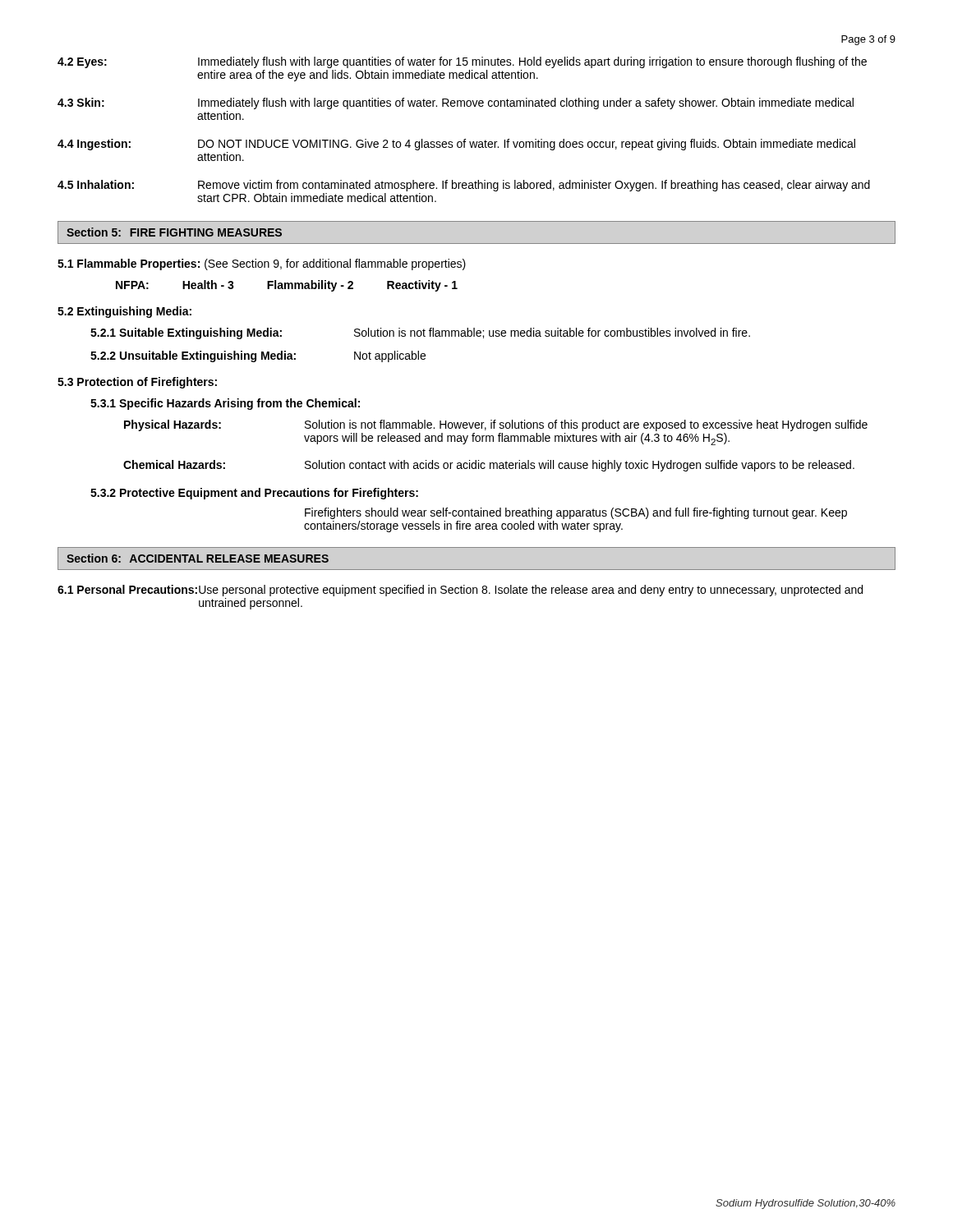Locate the block of text that opens with "Physical Hazards: Solution"

(x=509, y=432)
